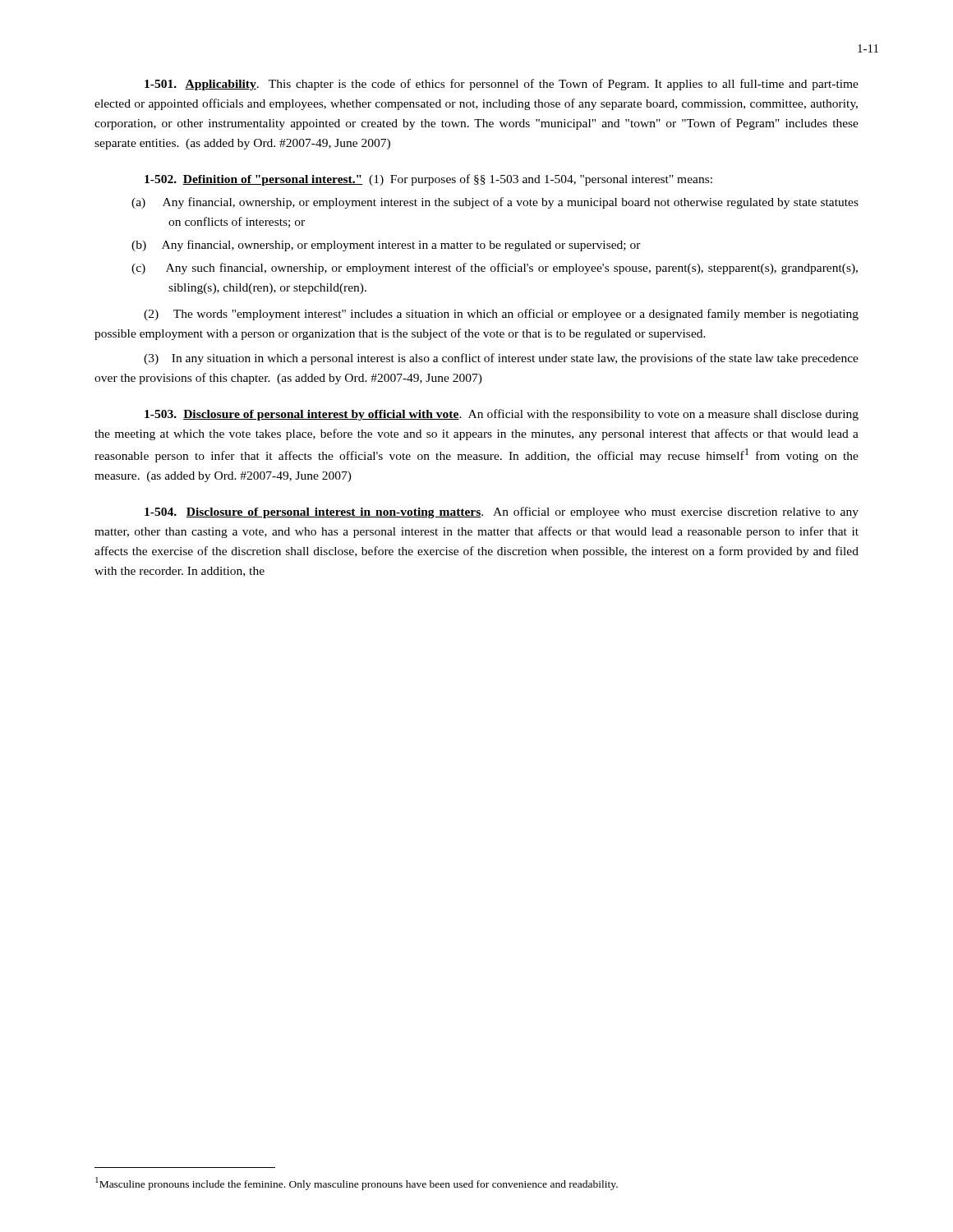The height and width of the screenshot is (1232, 953).
Task: Where is the passage that starts "(2) The words "employment interest" includes a situation"?
Action: click(476, 324)
